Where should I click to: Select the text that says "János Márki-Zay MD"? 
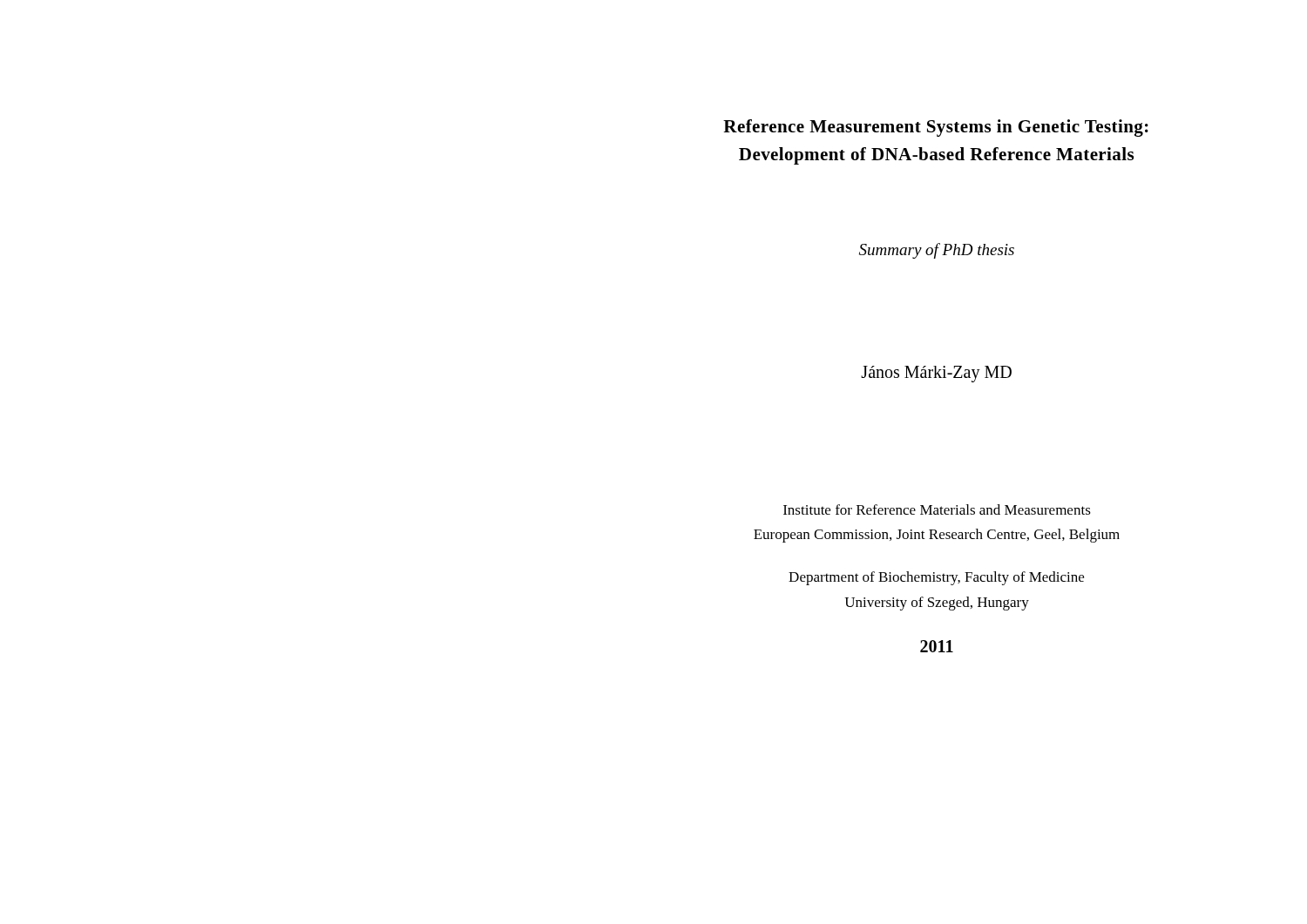(937, 371)
